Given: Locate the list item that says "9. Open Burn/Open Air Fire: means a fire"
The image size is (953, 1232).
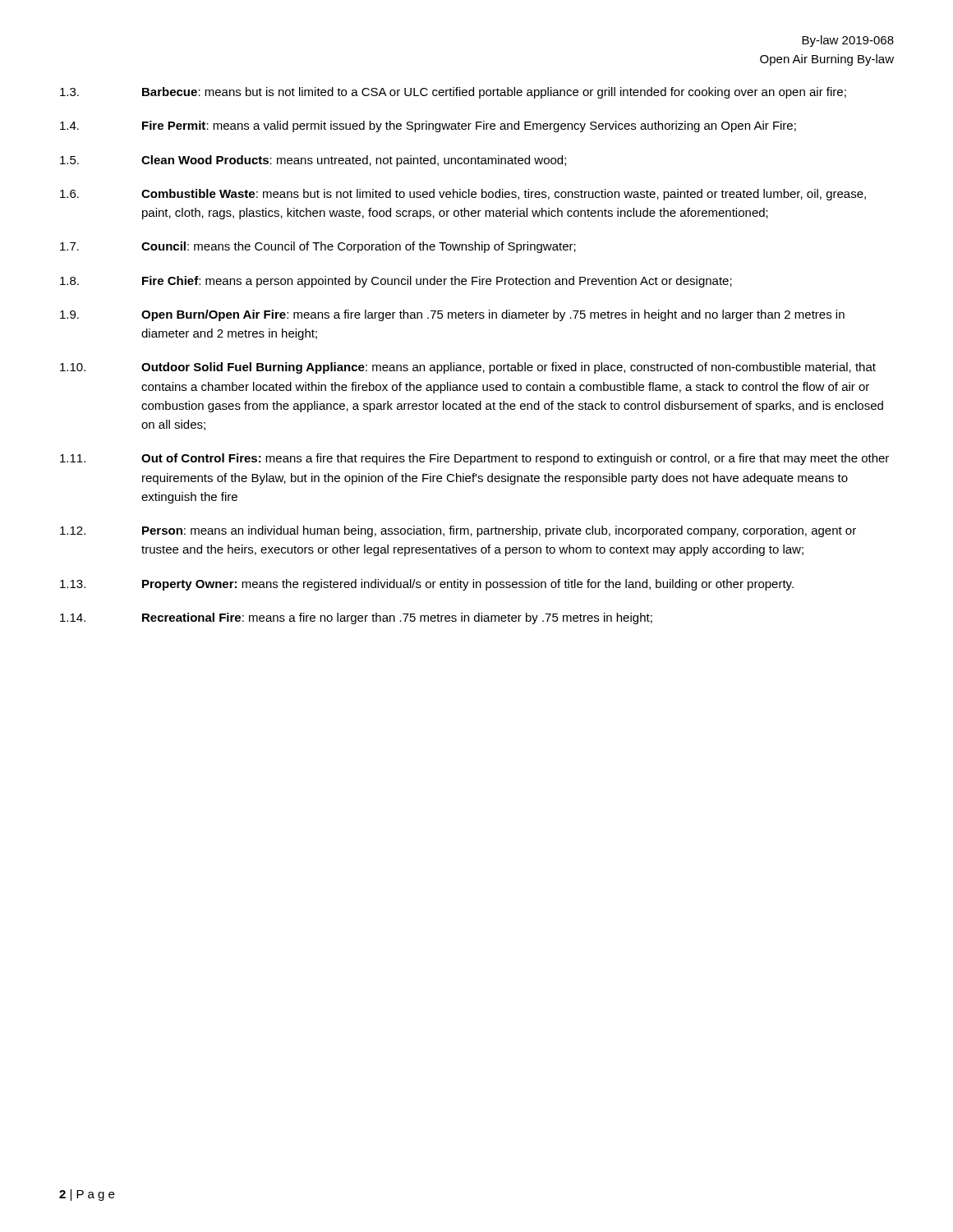Looking at the screenshot, I should click(x=476, y=324).
